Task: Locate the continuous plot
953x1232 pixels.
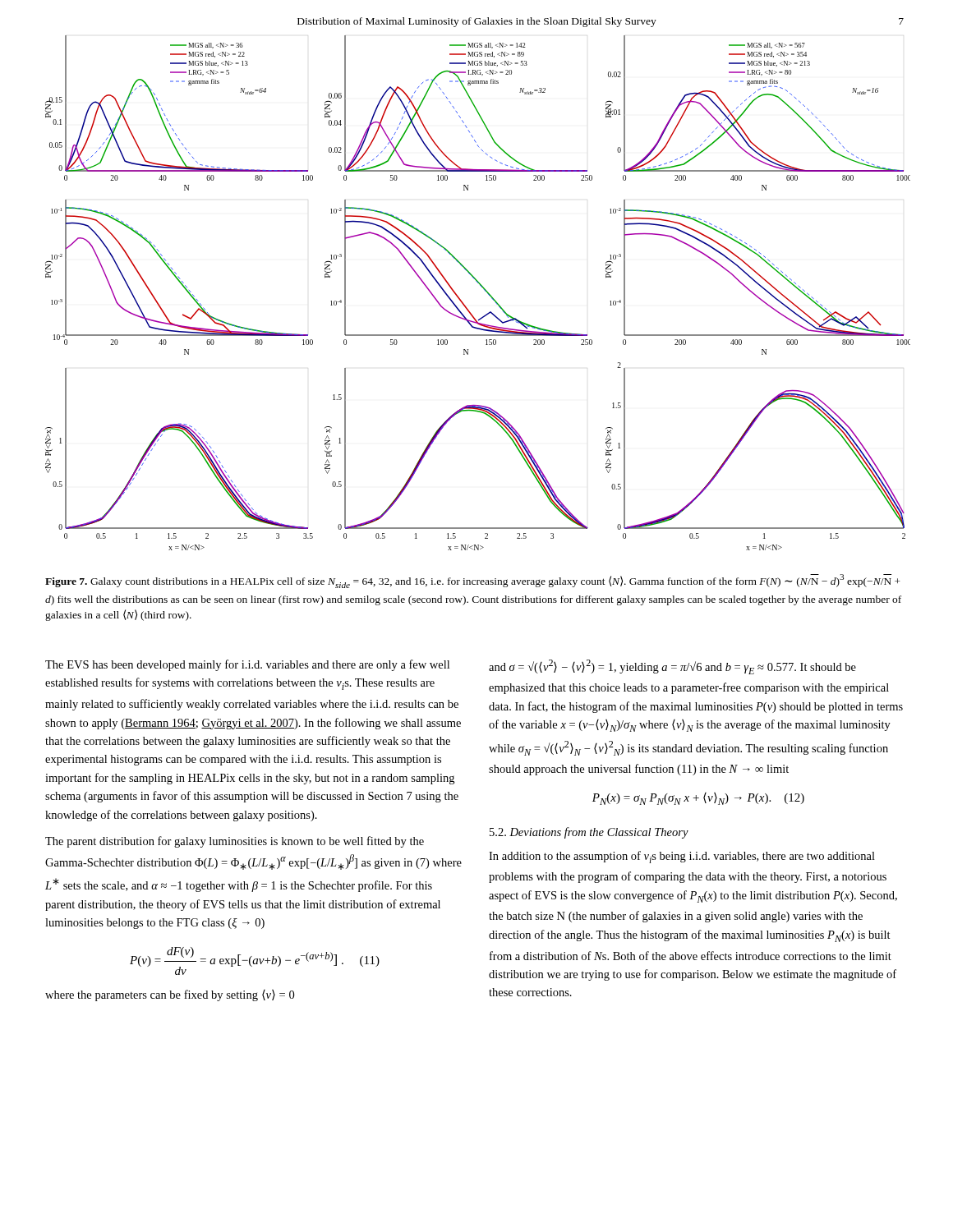Action: point(476,294)
